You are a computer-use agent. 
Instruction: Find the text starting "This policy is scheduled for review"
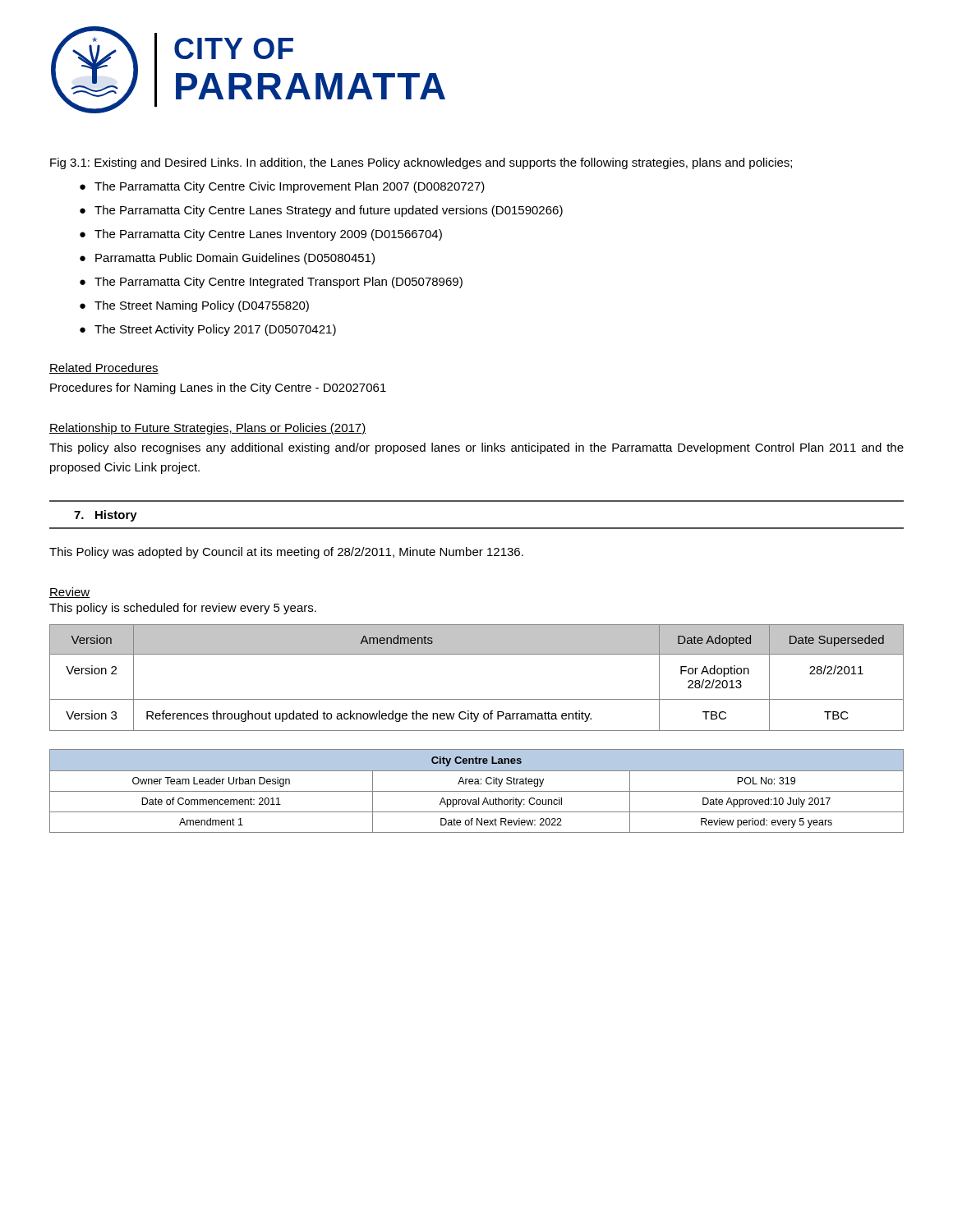click(183, 607)
